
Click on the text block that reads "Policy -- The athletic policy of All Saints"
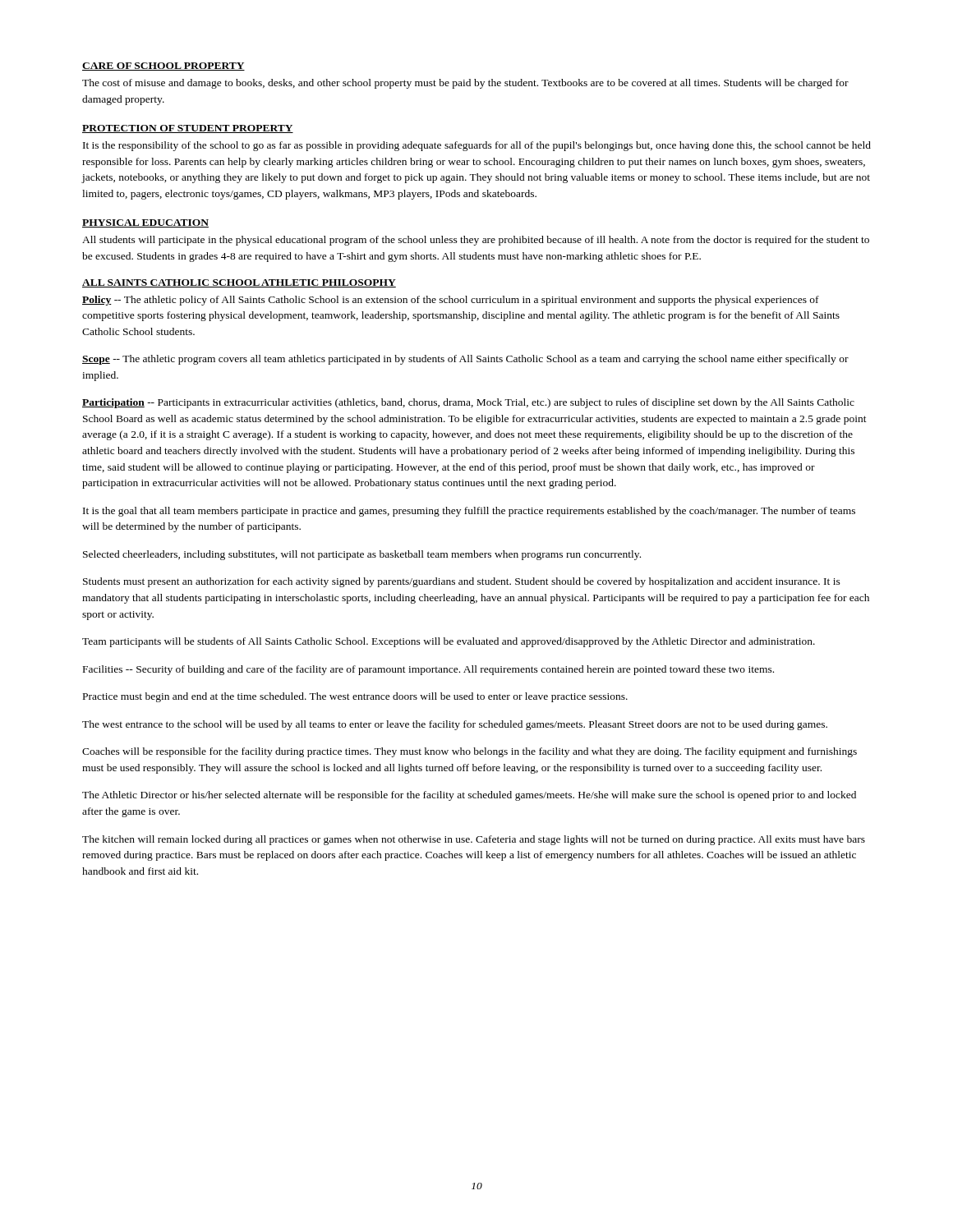[461, 315]
